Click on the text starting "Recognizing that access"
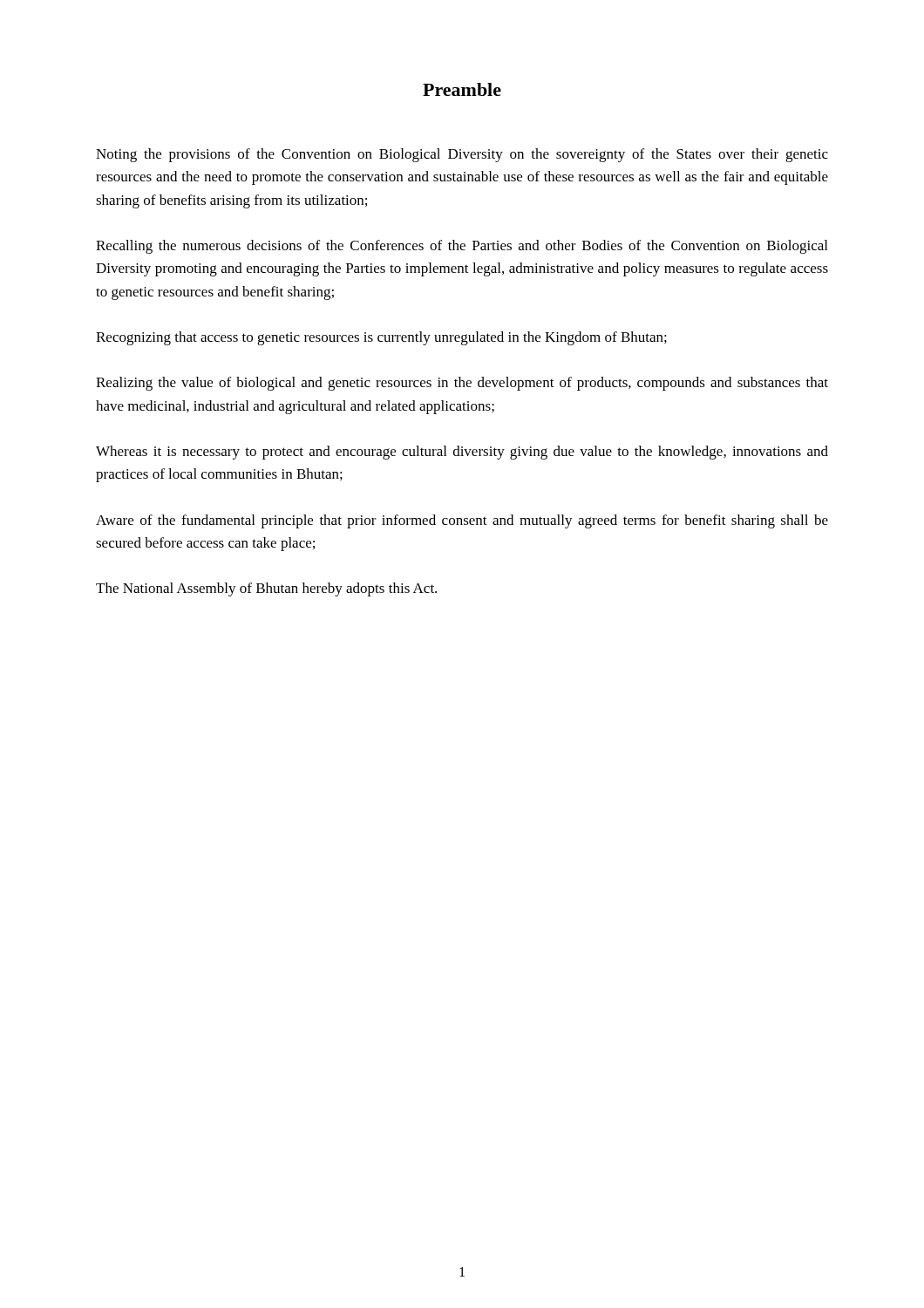The height and width of the screenshot is (1308, 924). tap(382, 337)
